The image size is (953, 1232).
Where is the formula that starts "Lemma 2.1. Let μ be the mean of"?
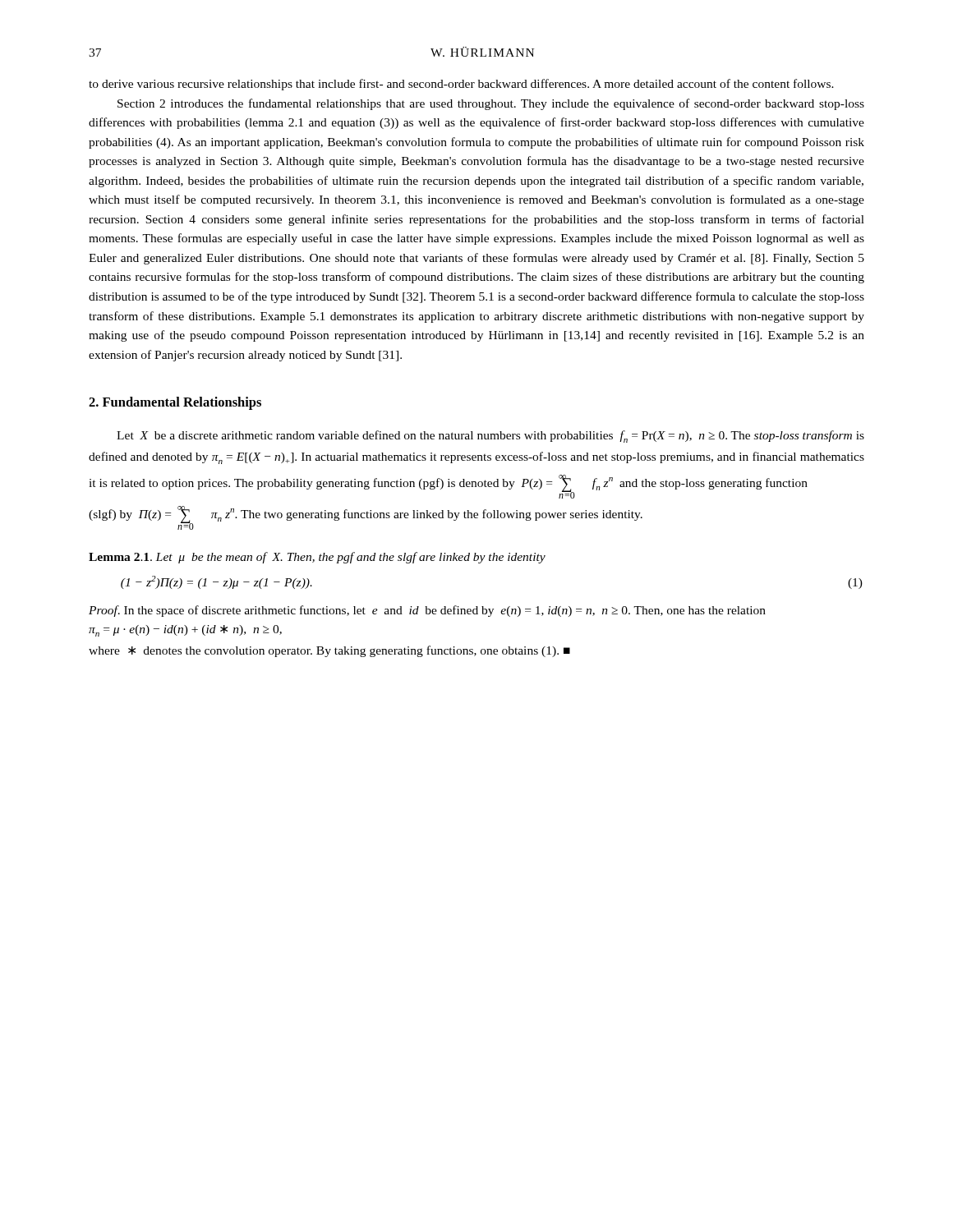[317, 557]
